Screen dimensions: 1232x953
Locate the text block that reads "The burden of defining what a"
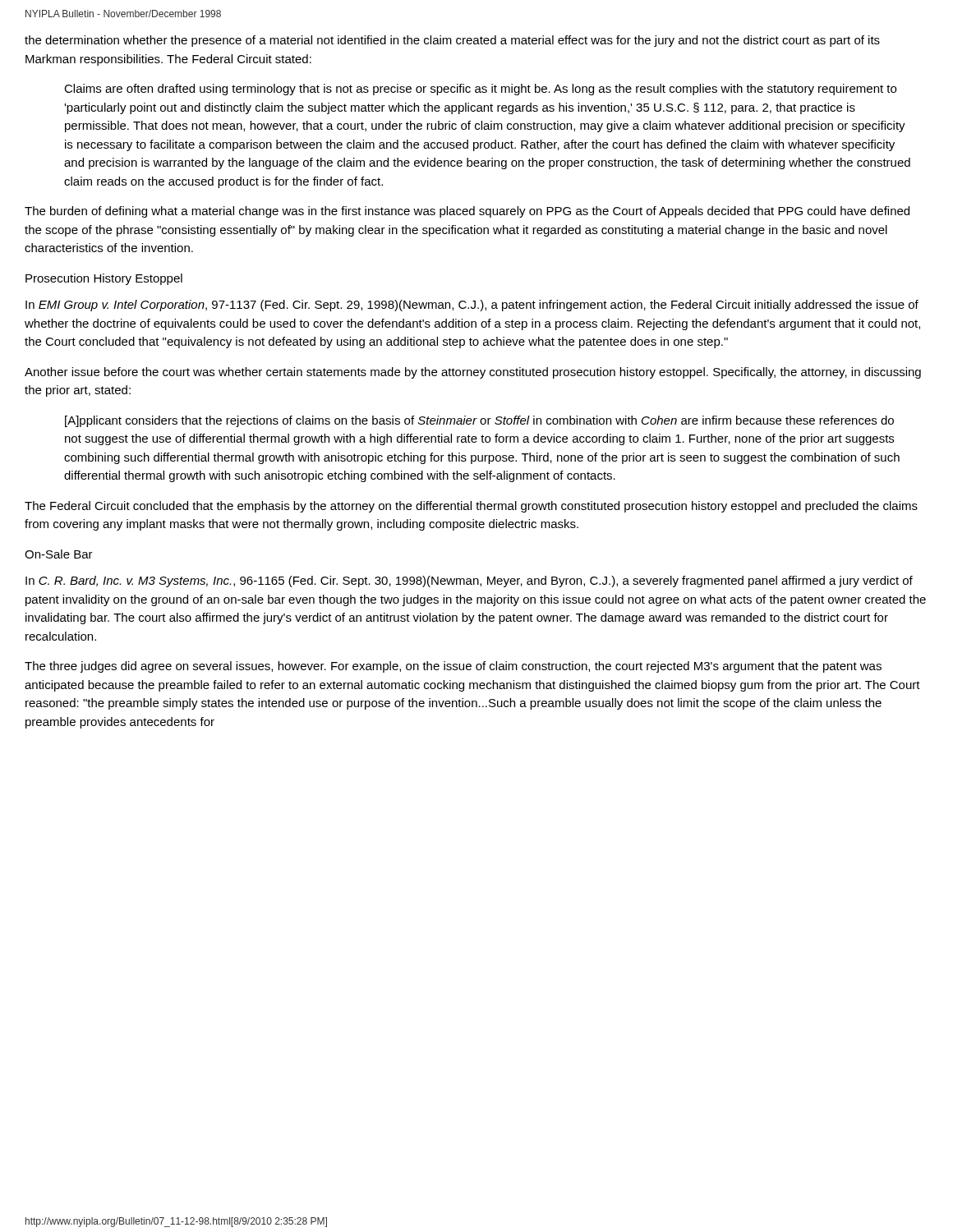(x=468, y=229)
